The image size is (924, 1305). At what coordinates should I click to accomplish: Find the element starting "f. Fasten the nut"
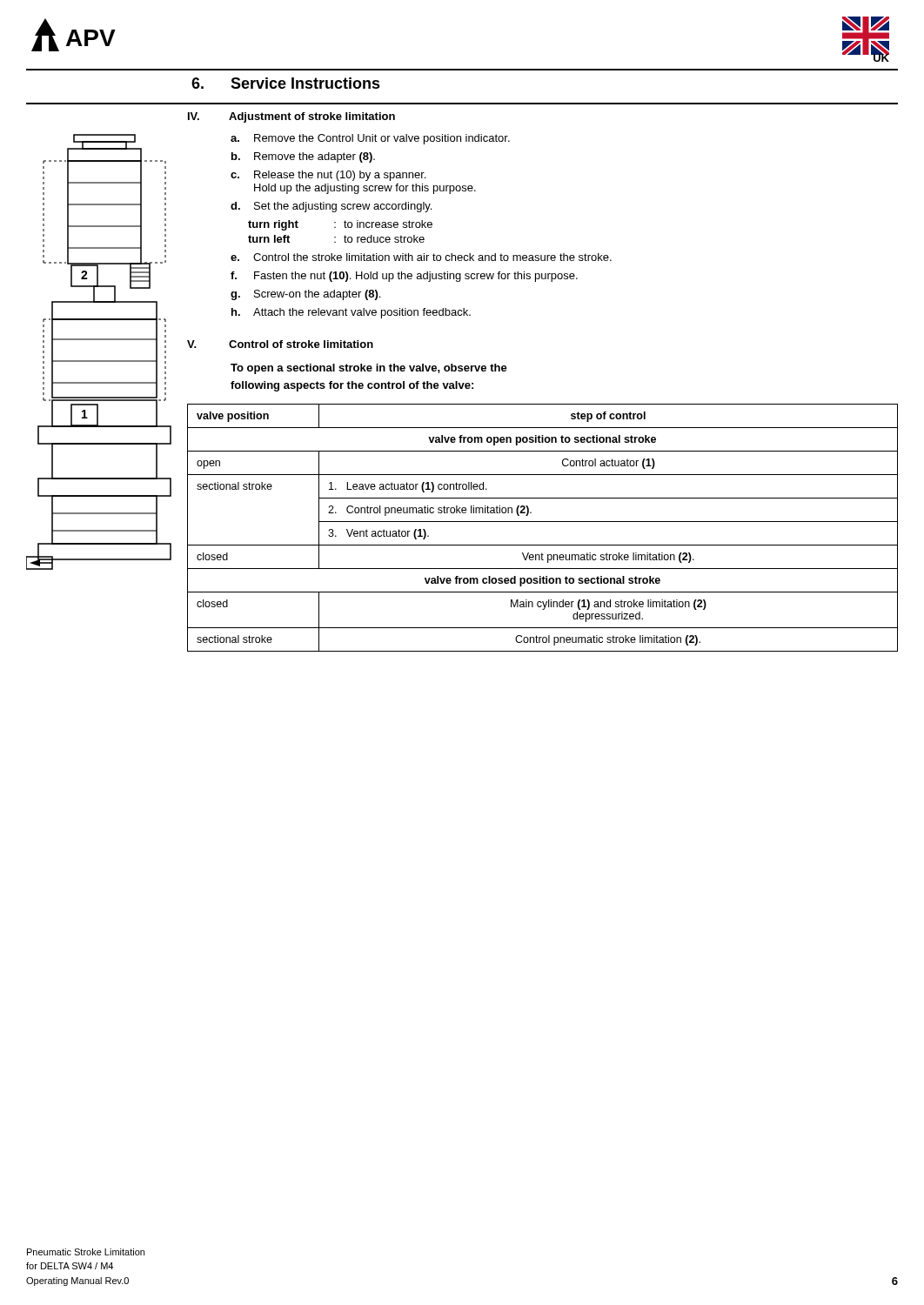[x=564, y=275]
